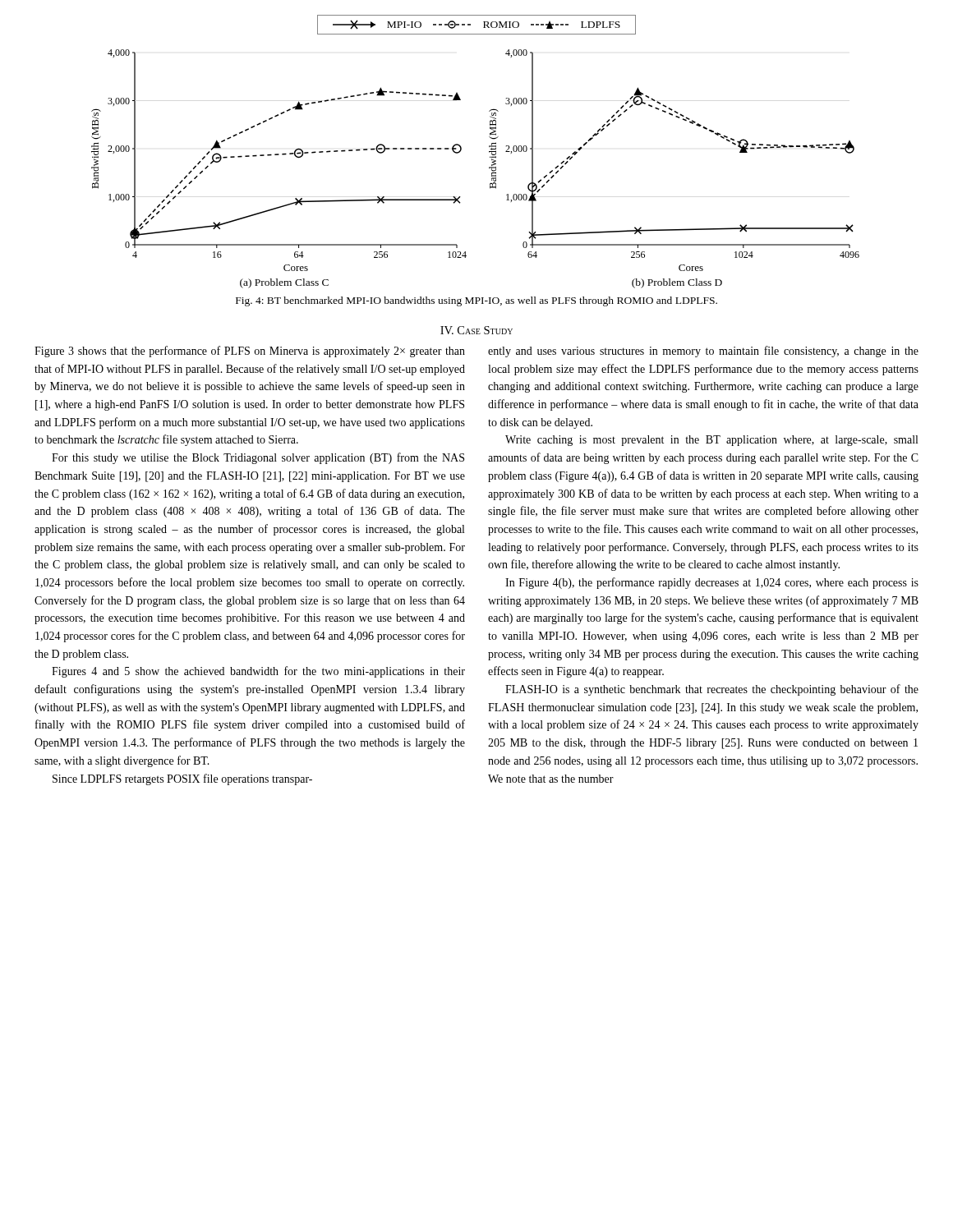Find the section header that reads "IV. Case Study"
The image size is (953, 1232).
[476, 330]
